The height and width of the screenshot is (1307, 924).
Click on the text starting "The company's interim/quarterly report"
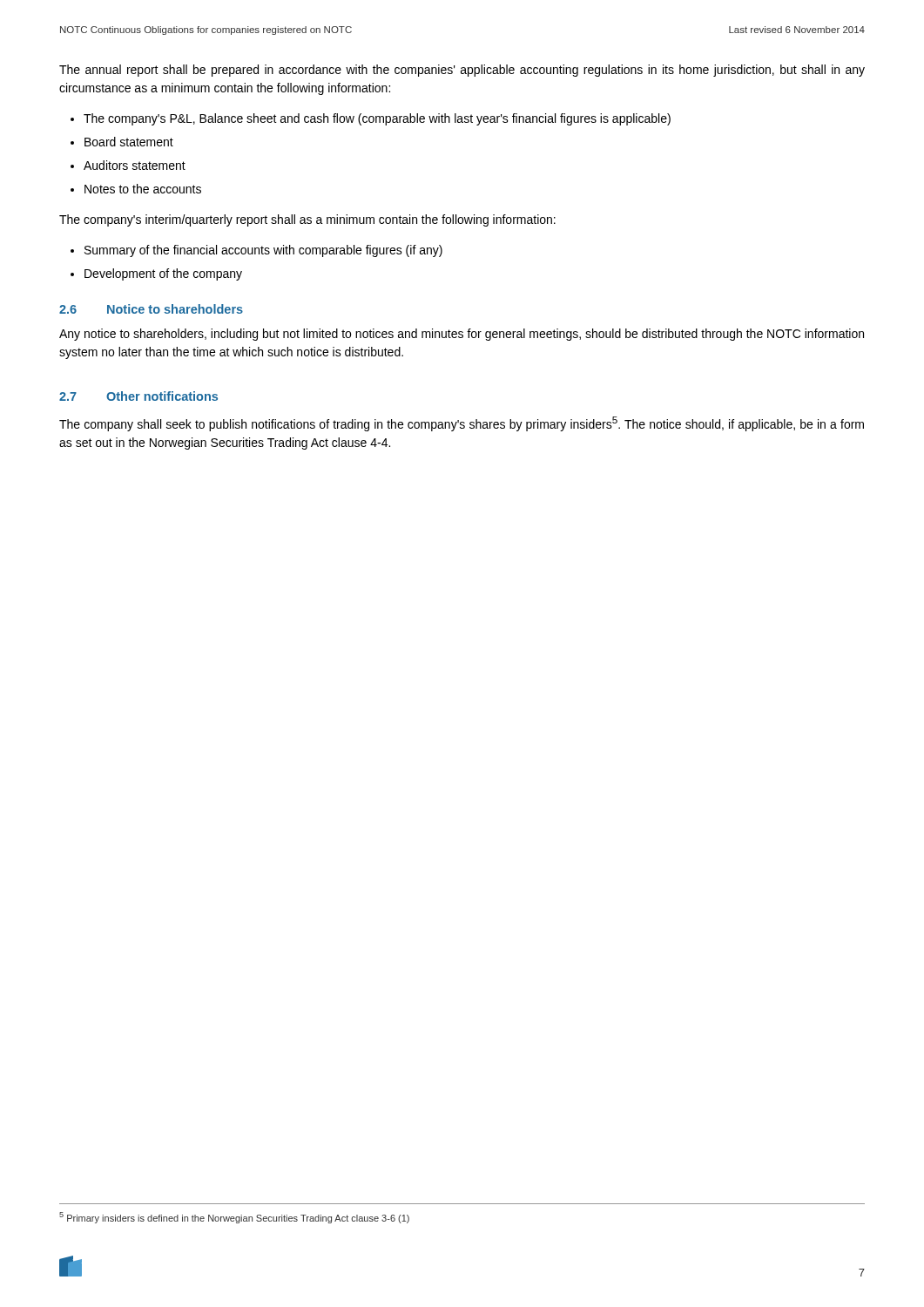[x=462, y=220]
